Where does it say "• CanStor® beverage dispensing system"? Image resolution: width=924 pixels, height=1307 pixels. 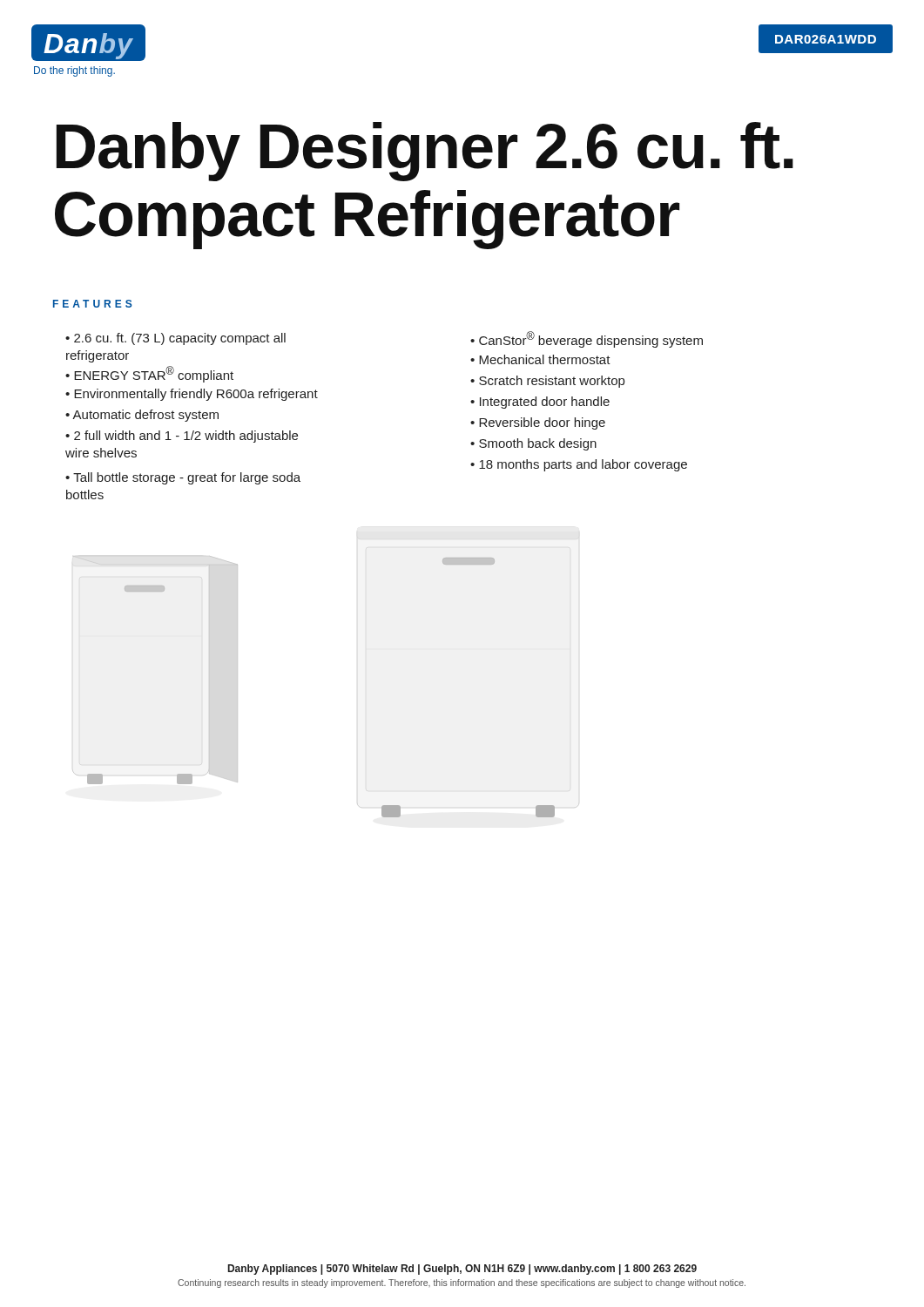tap(587, 339)
